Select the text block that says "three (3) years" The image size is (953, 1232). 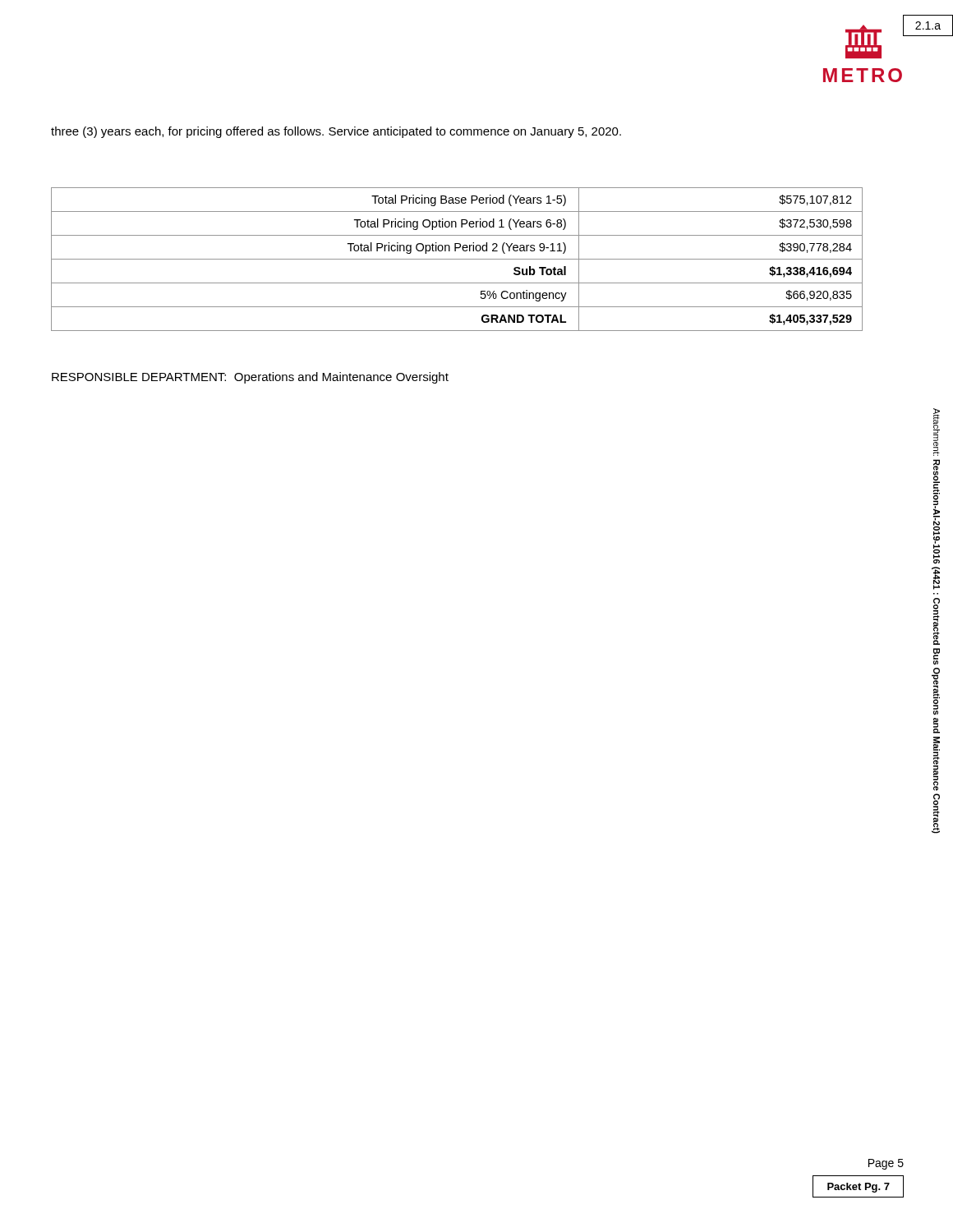coord(336,131)
